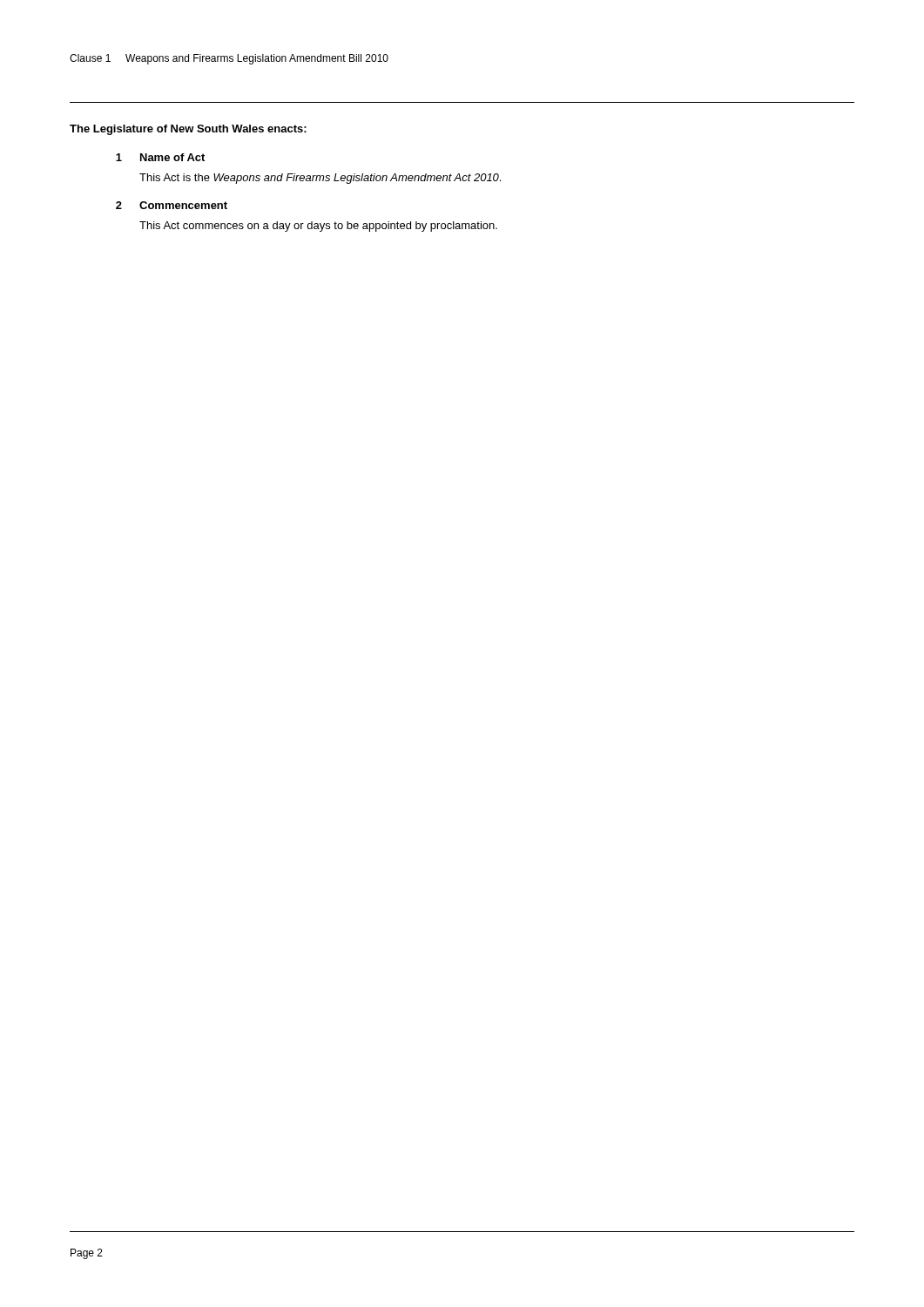Locate the region starting "The Legislature of New"
This screenshot has width=924, height=1307.
point(188,128)
